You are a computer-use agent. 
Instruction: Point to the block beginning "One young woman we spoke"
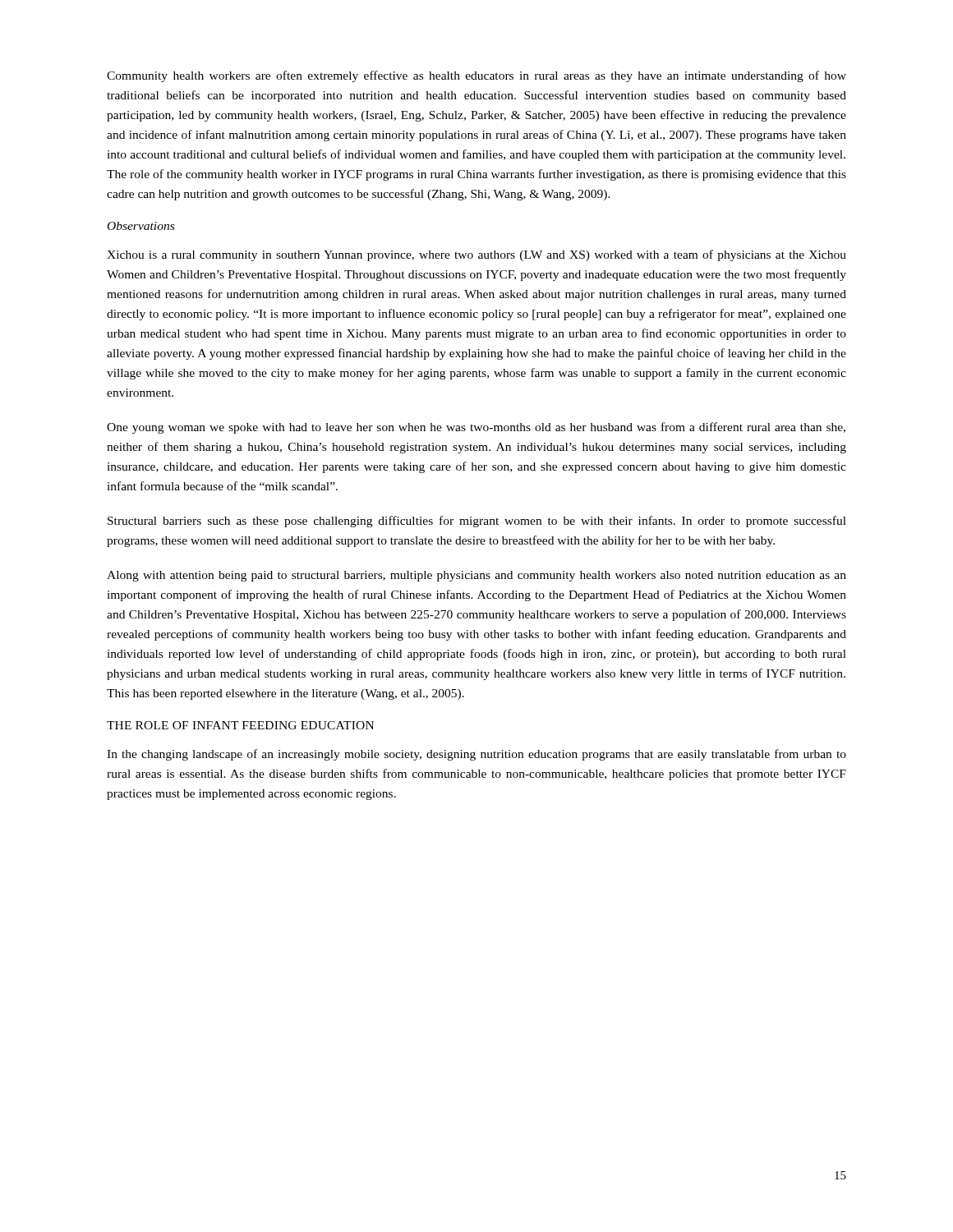click(x=476, y=456)
